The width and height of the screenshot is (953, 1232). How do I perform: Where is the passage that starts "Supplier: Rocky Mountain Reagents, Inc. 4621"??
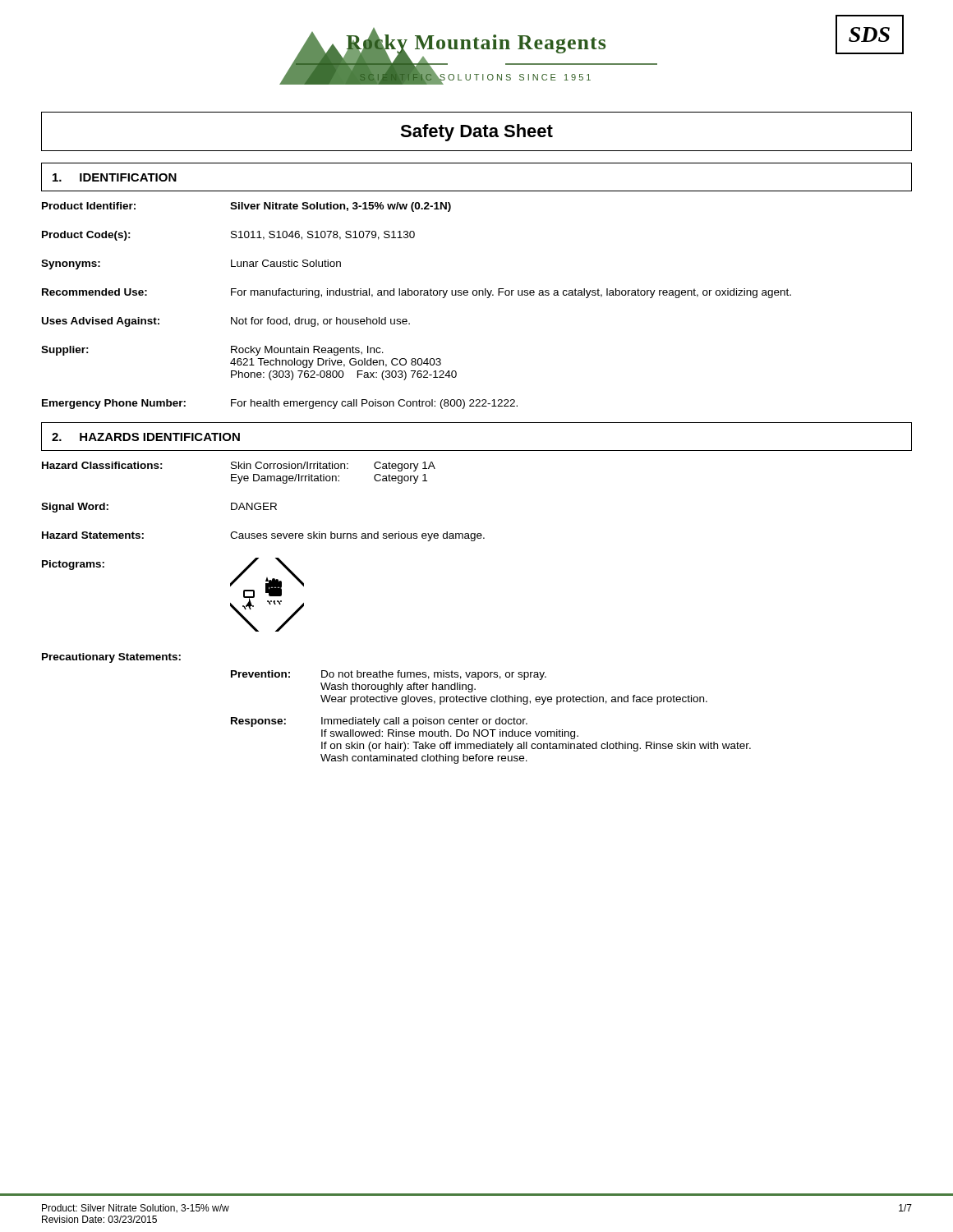(249, 363)
